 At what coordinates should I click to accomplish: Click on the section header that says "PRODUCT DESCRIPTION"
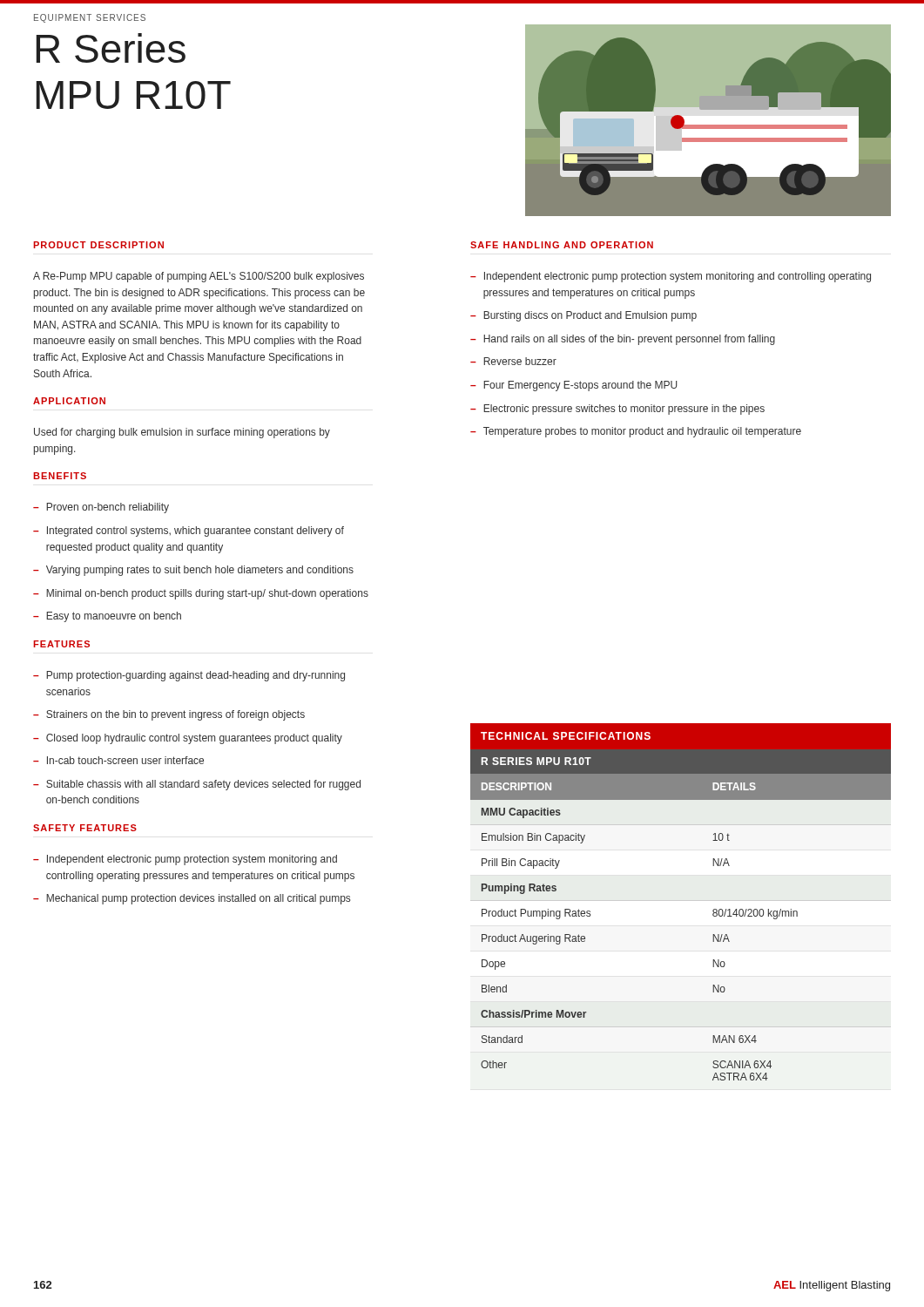pyautogui.click(x=99, y=245)
